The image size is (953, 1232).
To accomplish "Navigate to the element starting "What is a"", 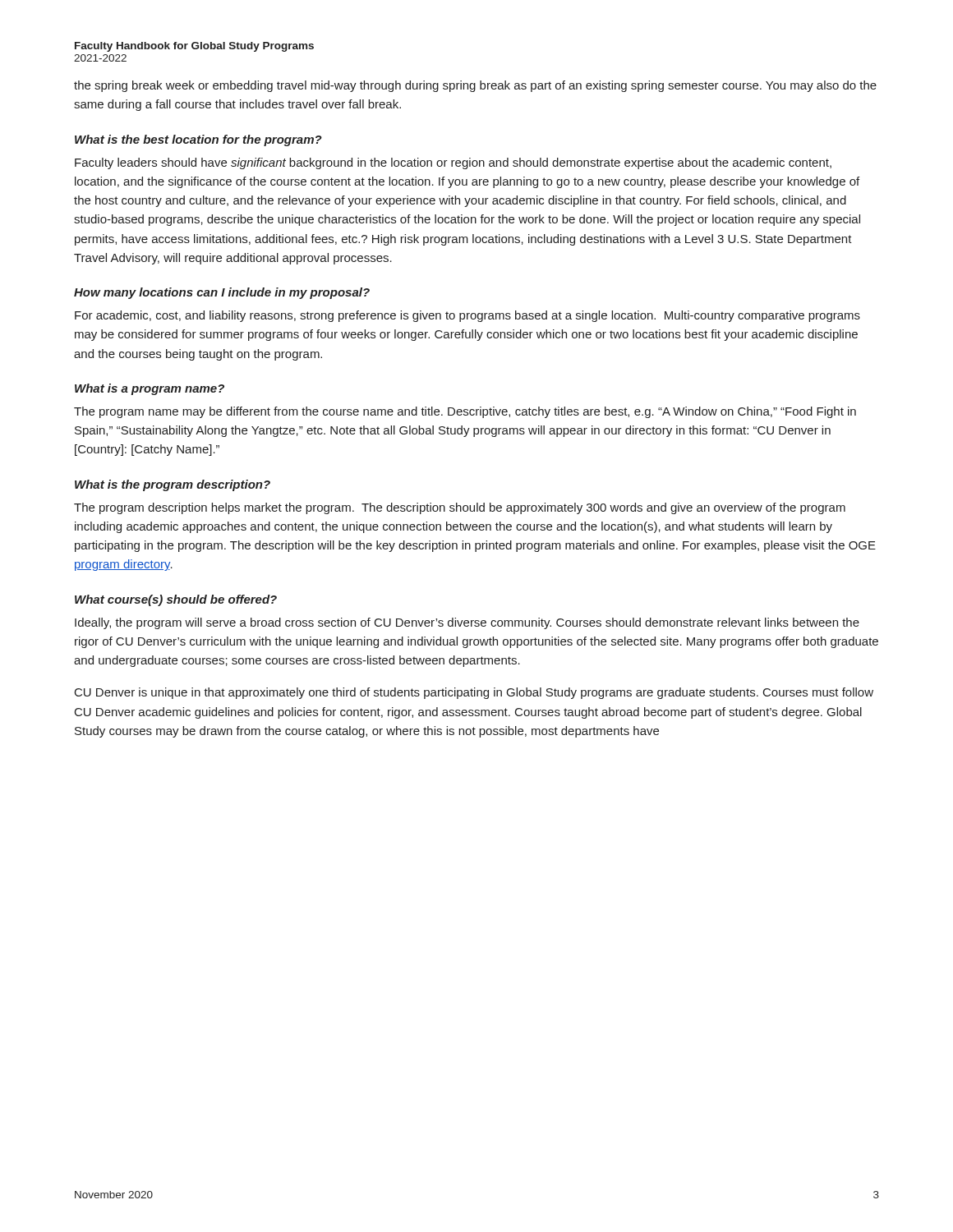I will click(149, 388).
